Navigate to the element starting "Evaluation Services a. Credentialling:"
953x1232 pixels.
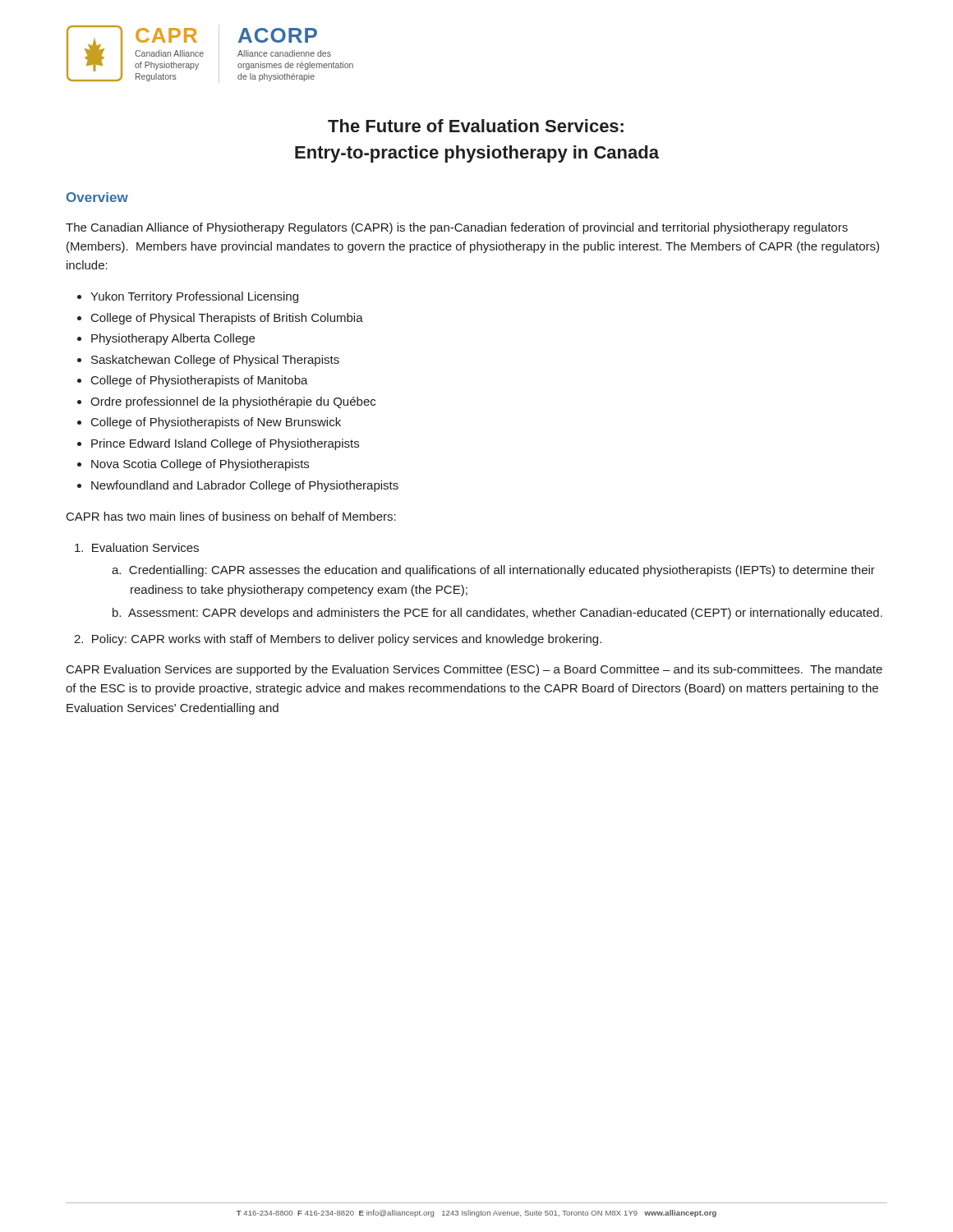pyautogui.click(x=481, y=581)
